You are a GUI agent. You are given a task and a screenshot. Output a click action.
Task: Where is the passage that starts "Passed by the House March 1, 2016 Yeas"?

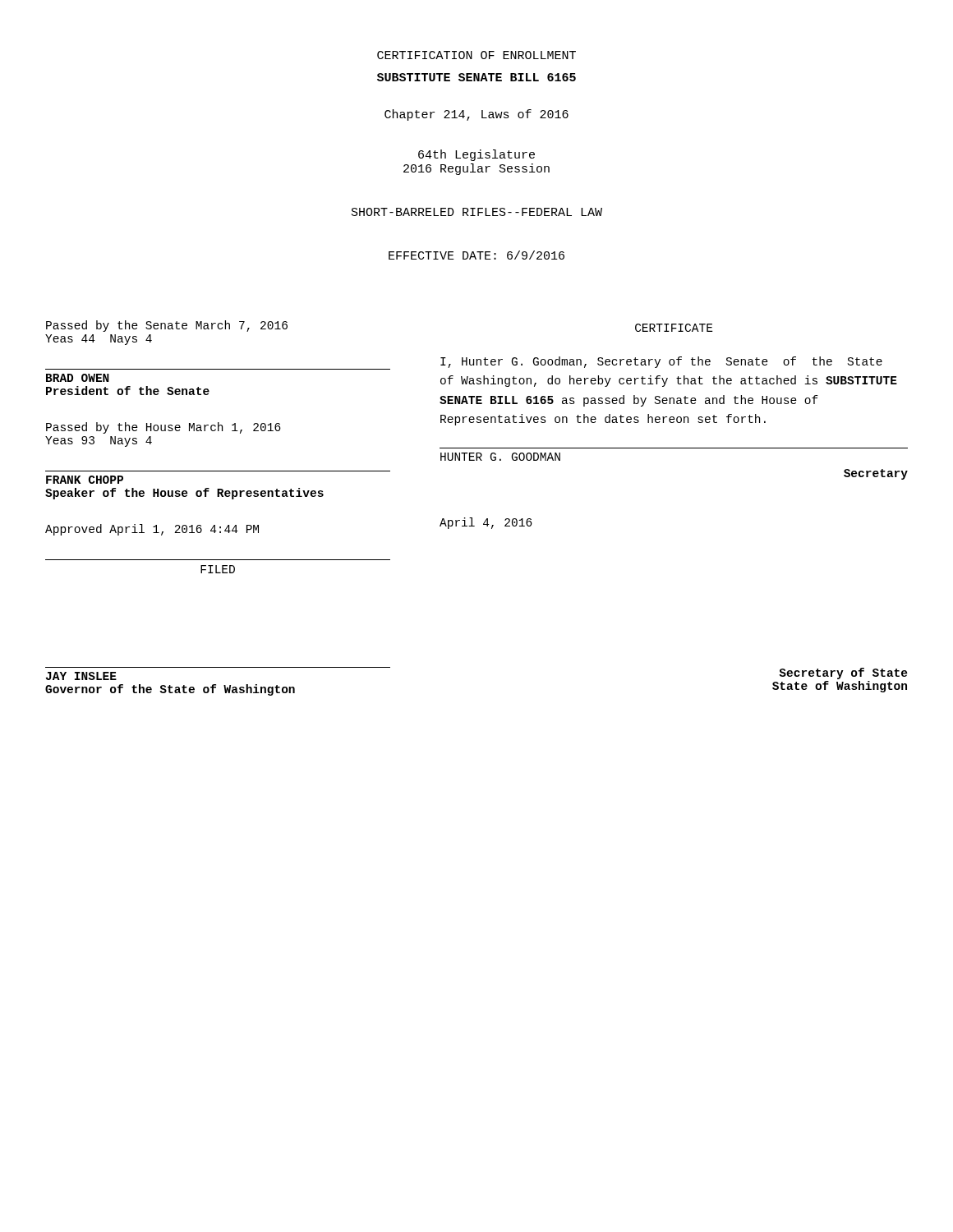click(163, 434)
